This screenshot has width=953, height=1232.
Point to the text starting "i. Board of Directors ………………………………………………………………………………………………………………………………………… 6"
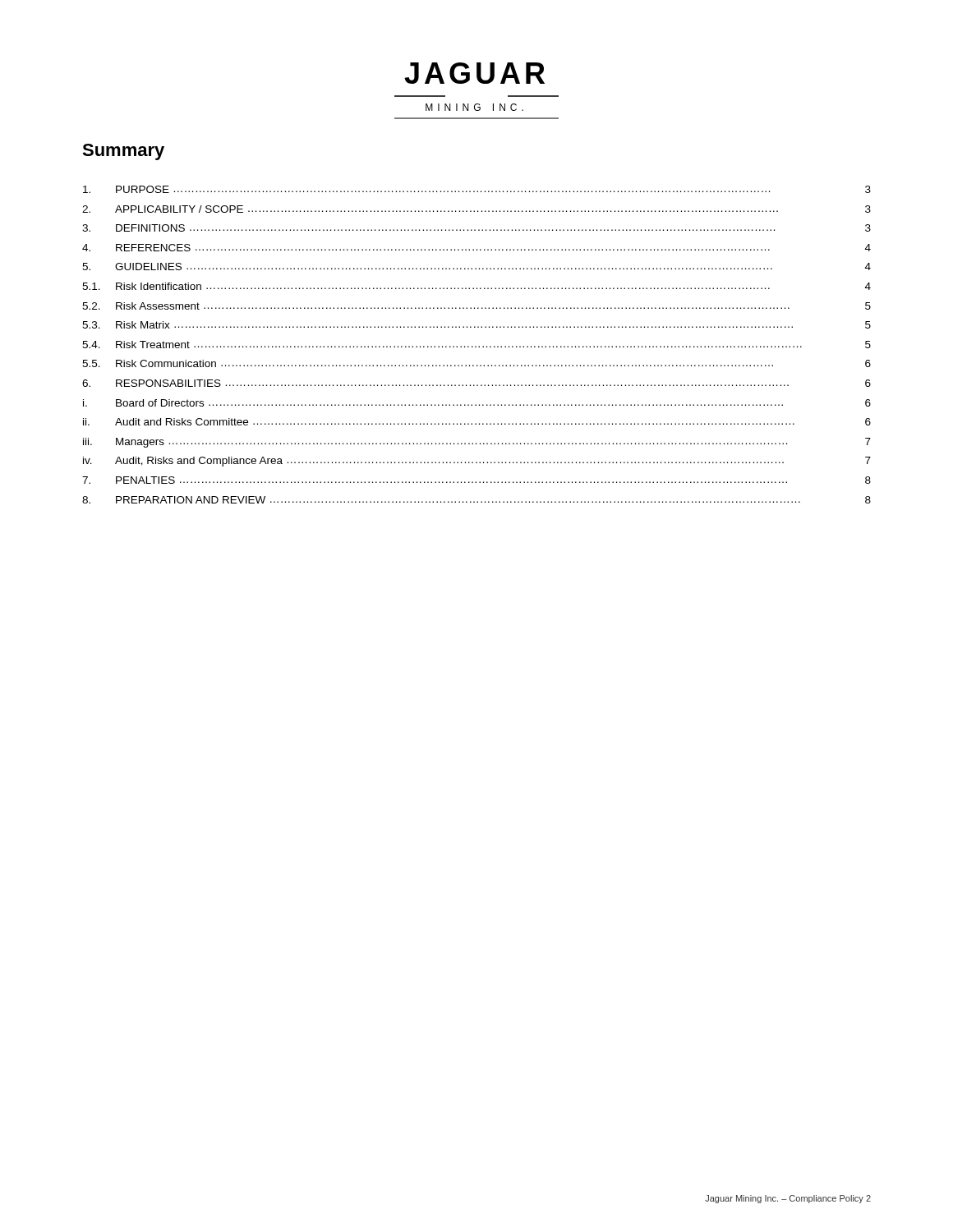[x=476, y=403]
